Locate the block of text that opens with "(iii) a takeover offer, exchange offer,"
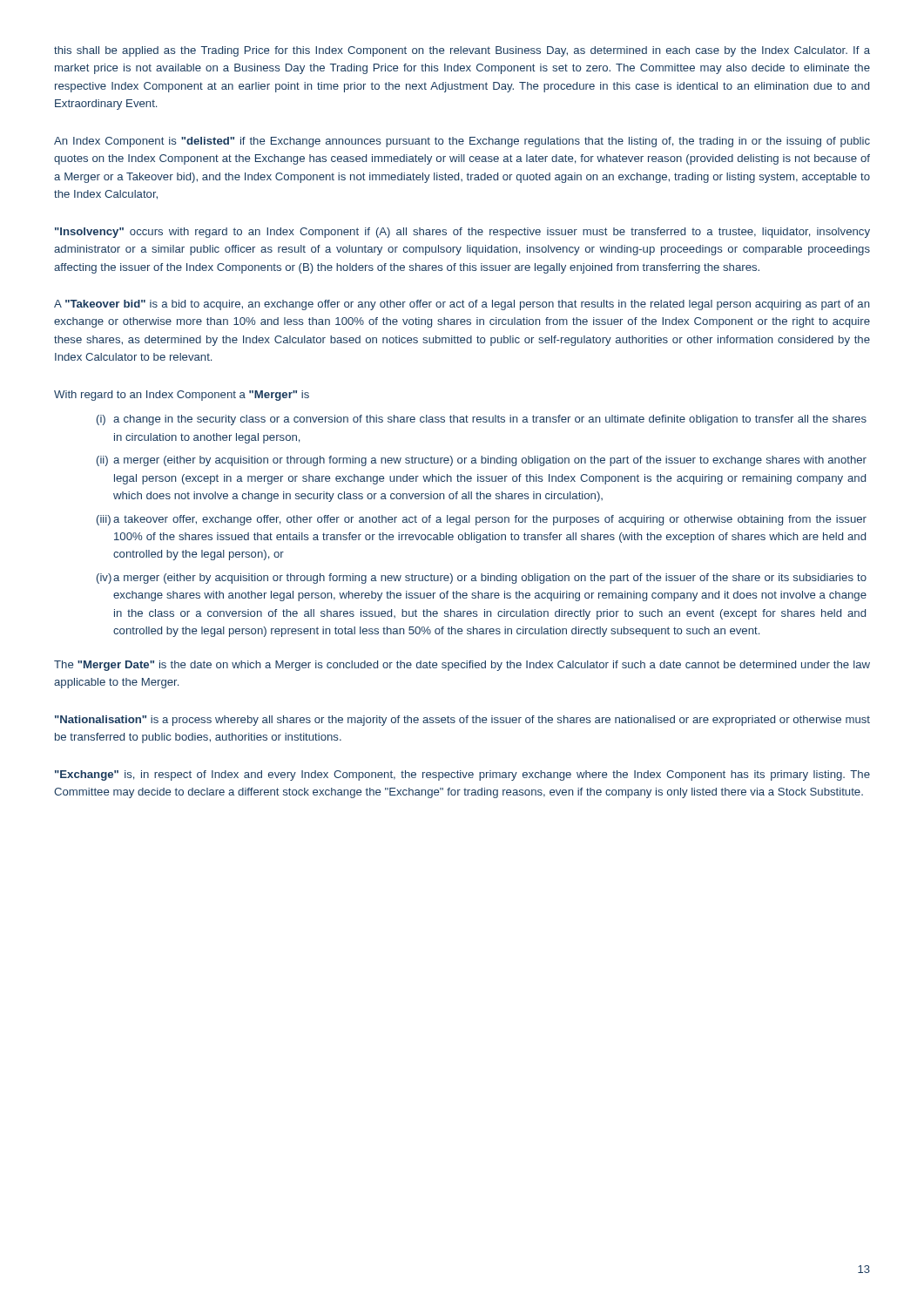 coord(462,537)
